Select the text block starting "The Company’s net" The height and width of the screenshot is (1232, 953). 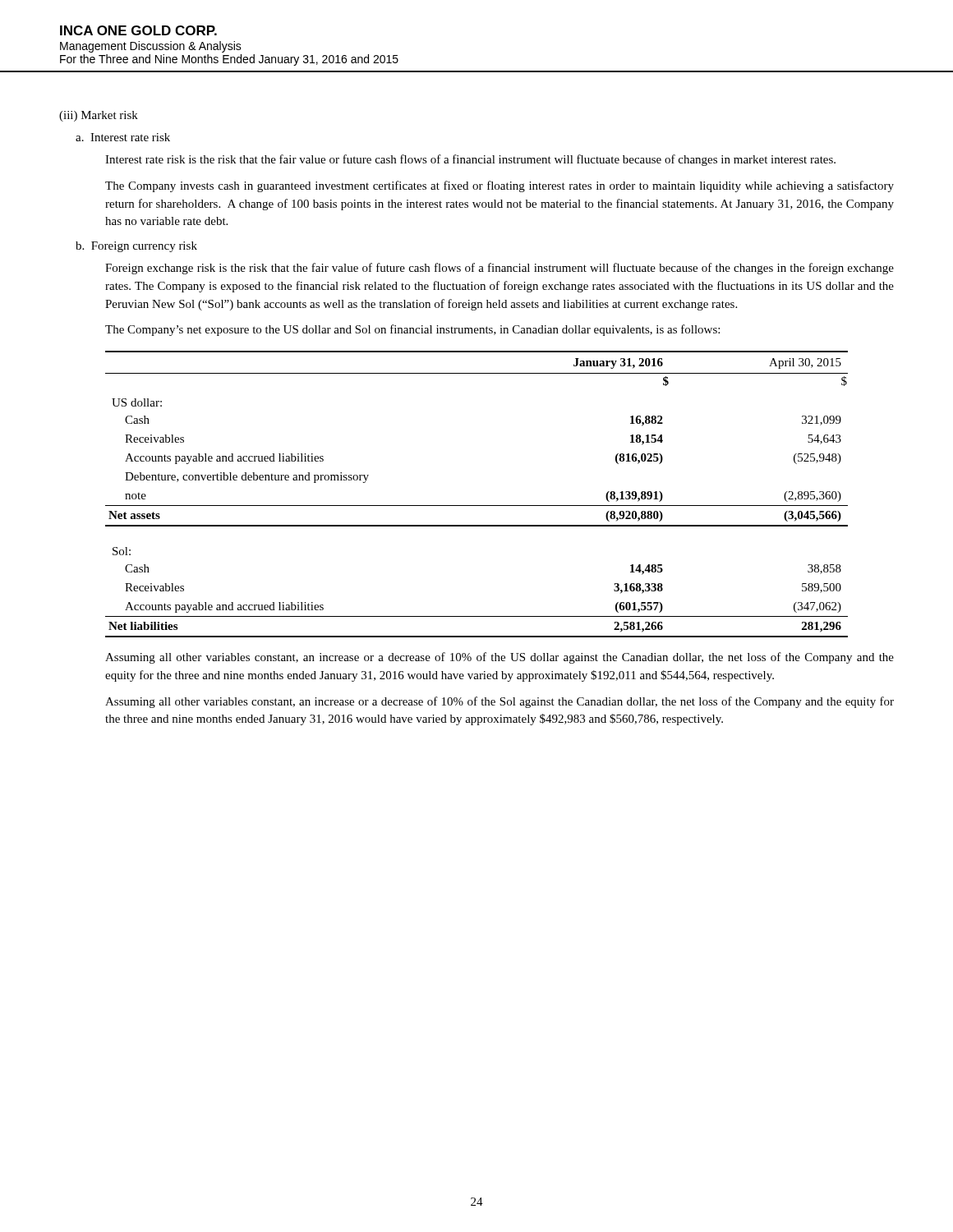(413, 330)
